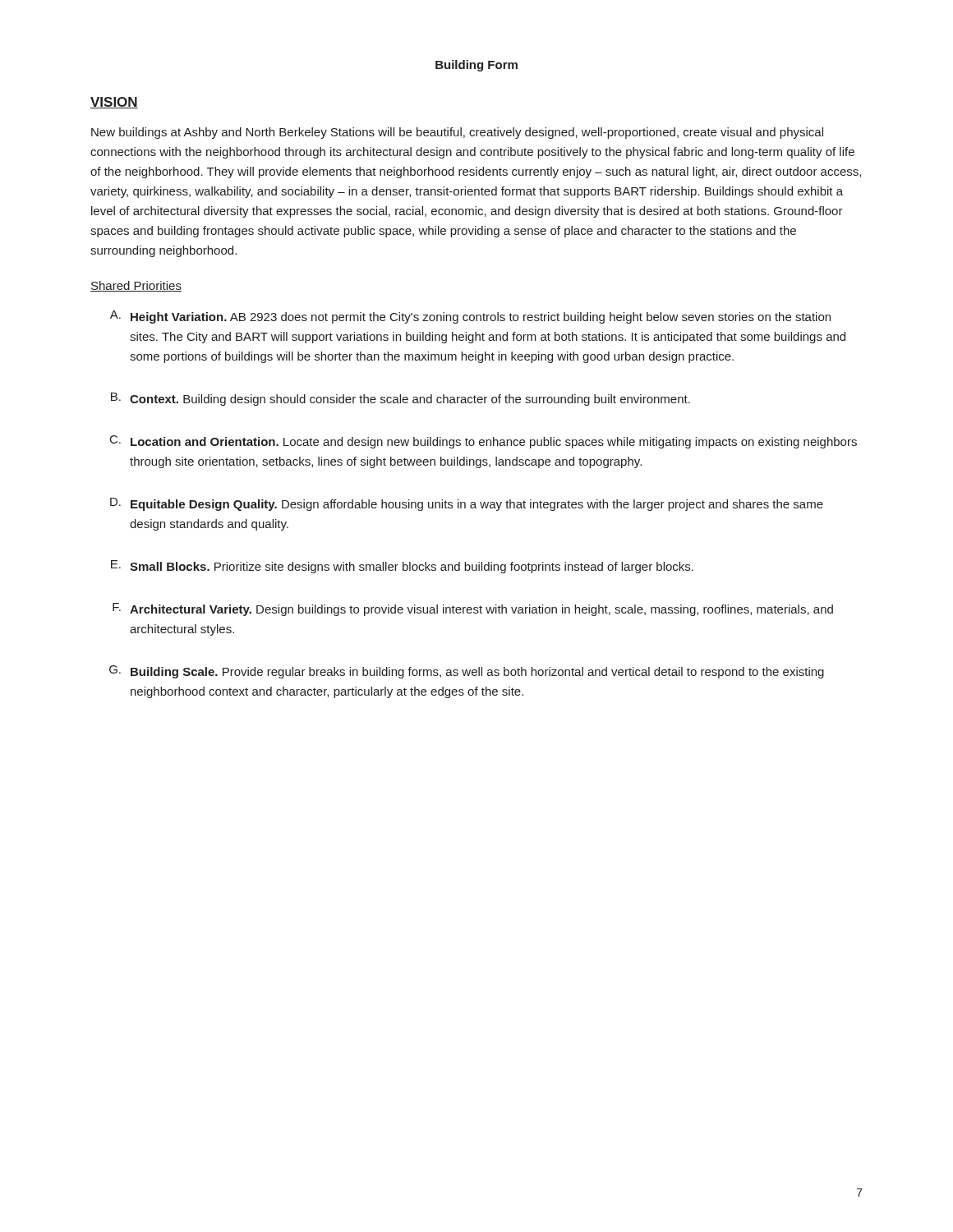Locate the region starting "C. Location and Orientation. Locate and"
This screenshot has height=1232, width=953.
[476, 452]
